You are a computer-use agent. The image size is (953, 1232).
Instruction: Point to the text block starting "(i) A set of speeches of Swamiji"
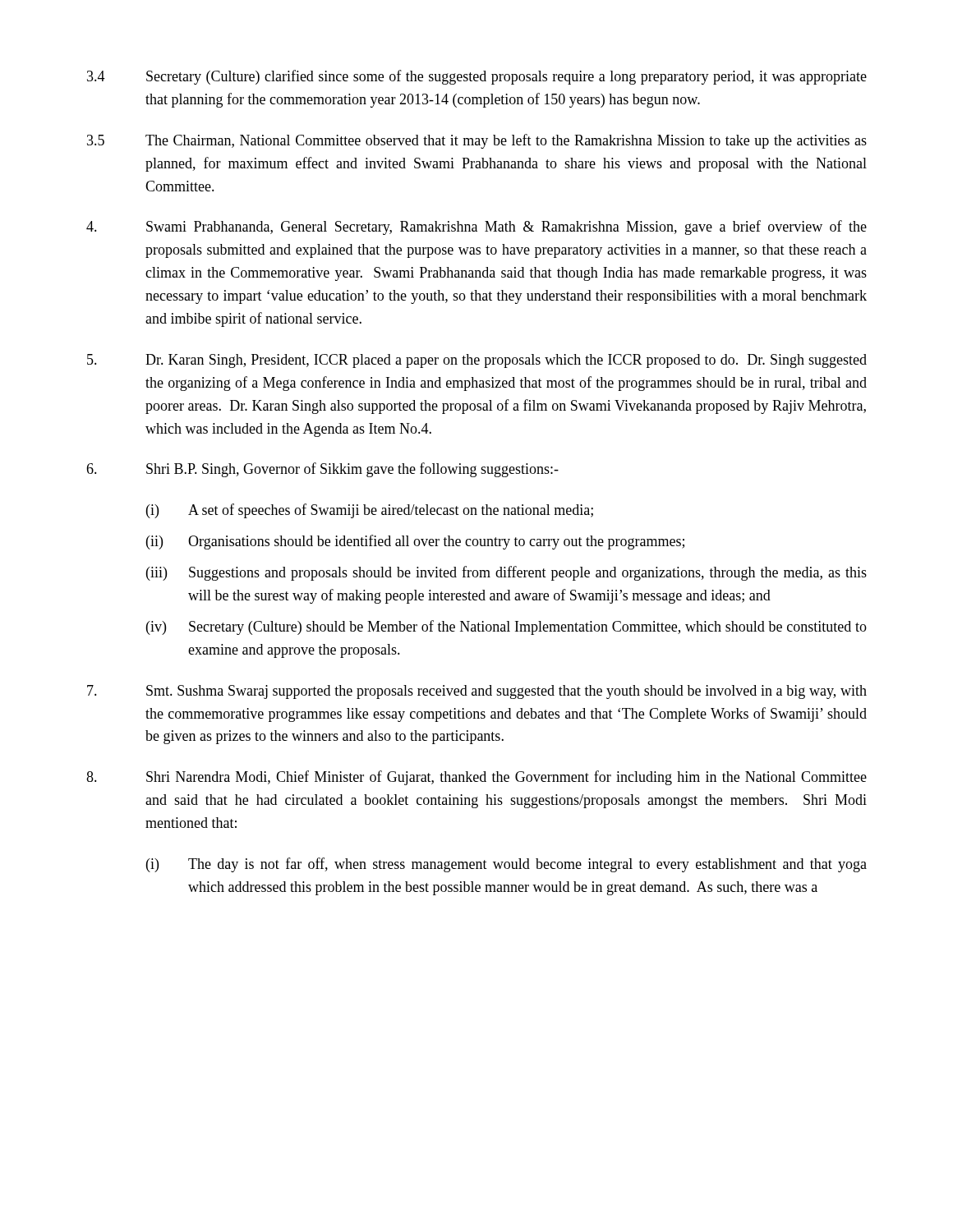pos(506,511)
